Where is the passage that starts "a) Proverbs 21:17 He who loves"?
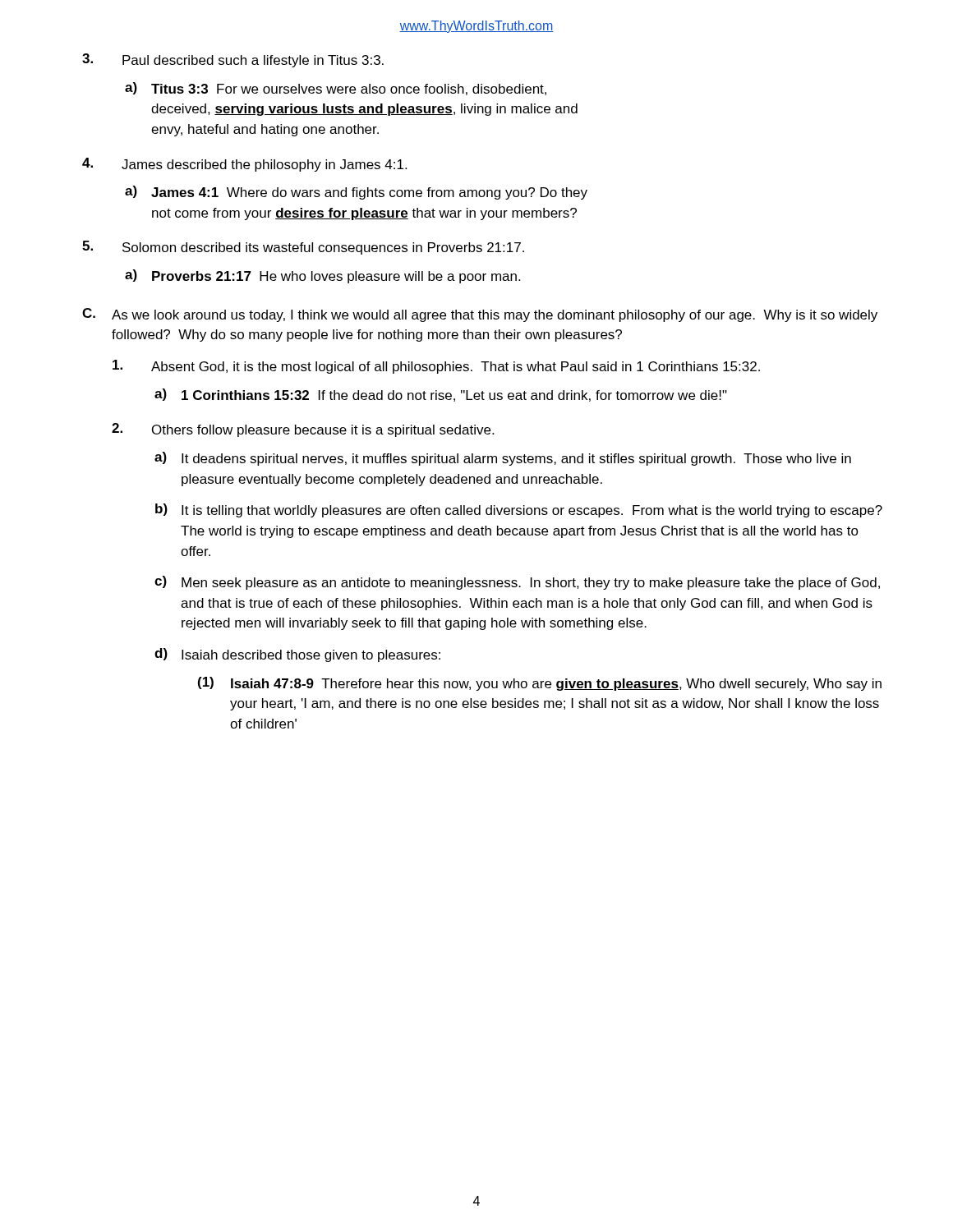Image resolution: width=953 pixels, height=1232 pixels. [506, 277]
